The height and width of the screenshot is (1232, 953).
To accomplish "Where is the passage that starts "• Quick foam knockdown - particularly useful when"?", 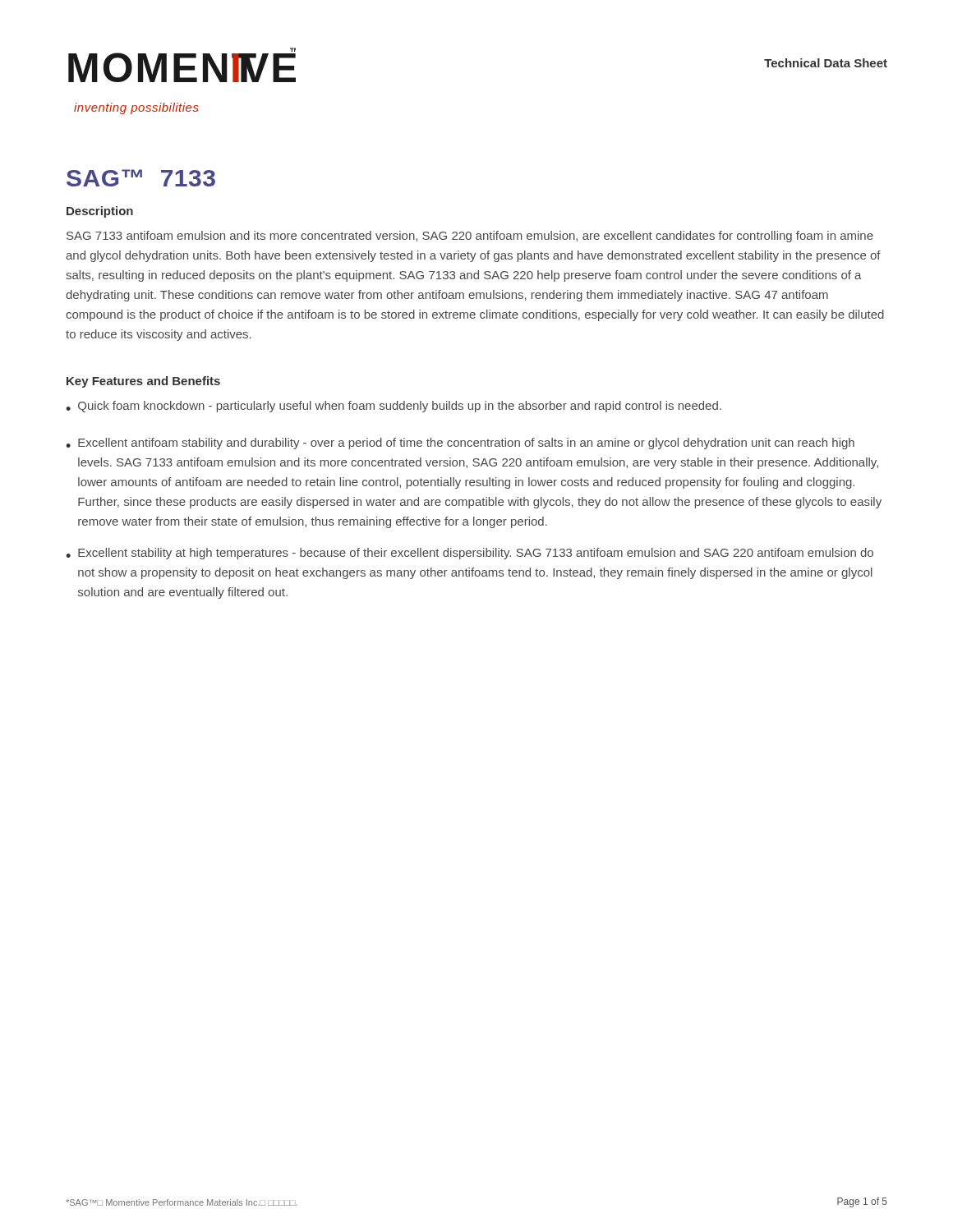I will pos(394,409).
